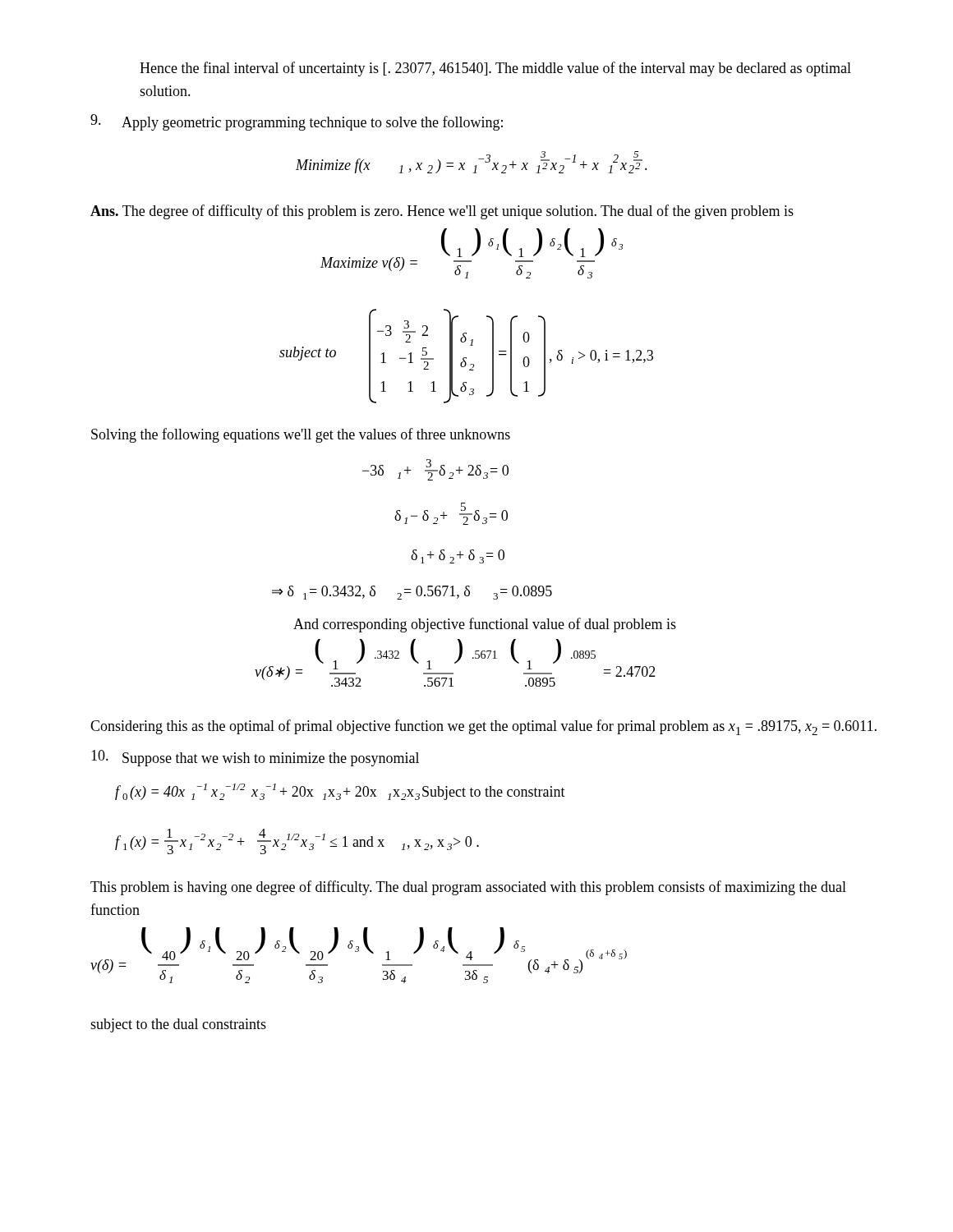953x1232 pixels.
Task: Point to the block starting "Solving the following equations we'll get"
Action: (300, 434)
